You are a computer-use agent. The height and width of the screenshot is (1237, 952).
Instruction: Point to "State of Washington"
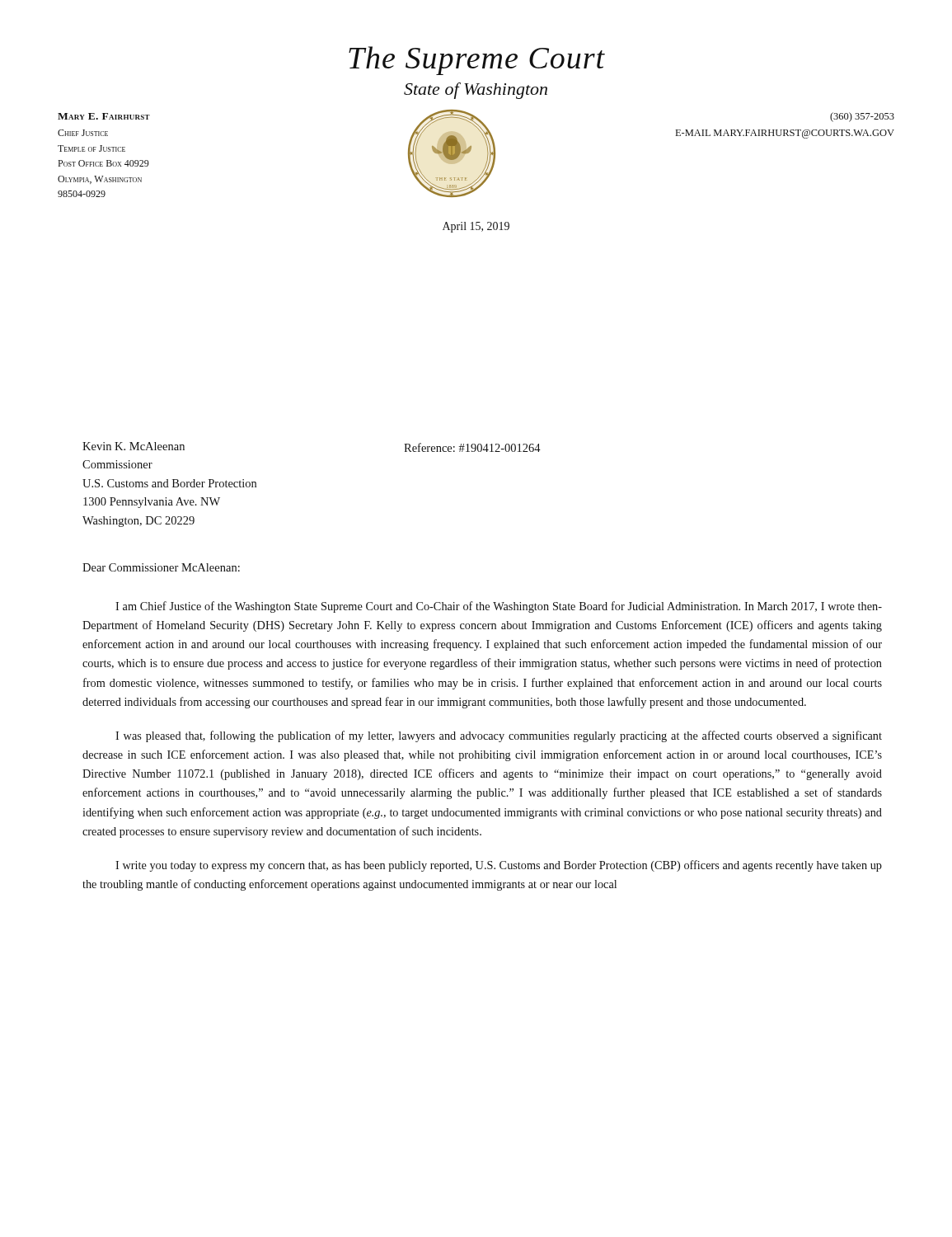point(476,89)
